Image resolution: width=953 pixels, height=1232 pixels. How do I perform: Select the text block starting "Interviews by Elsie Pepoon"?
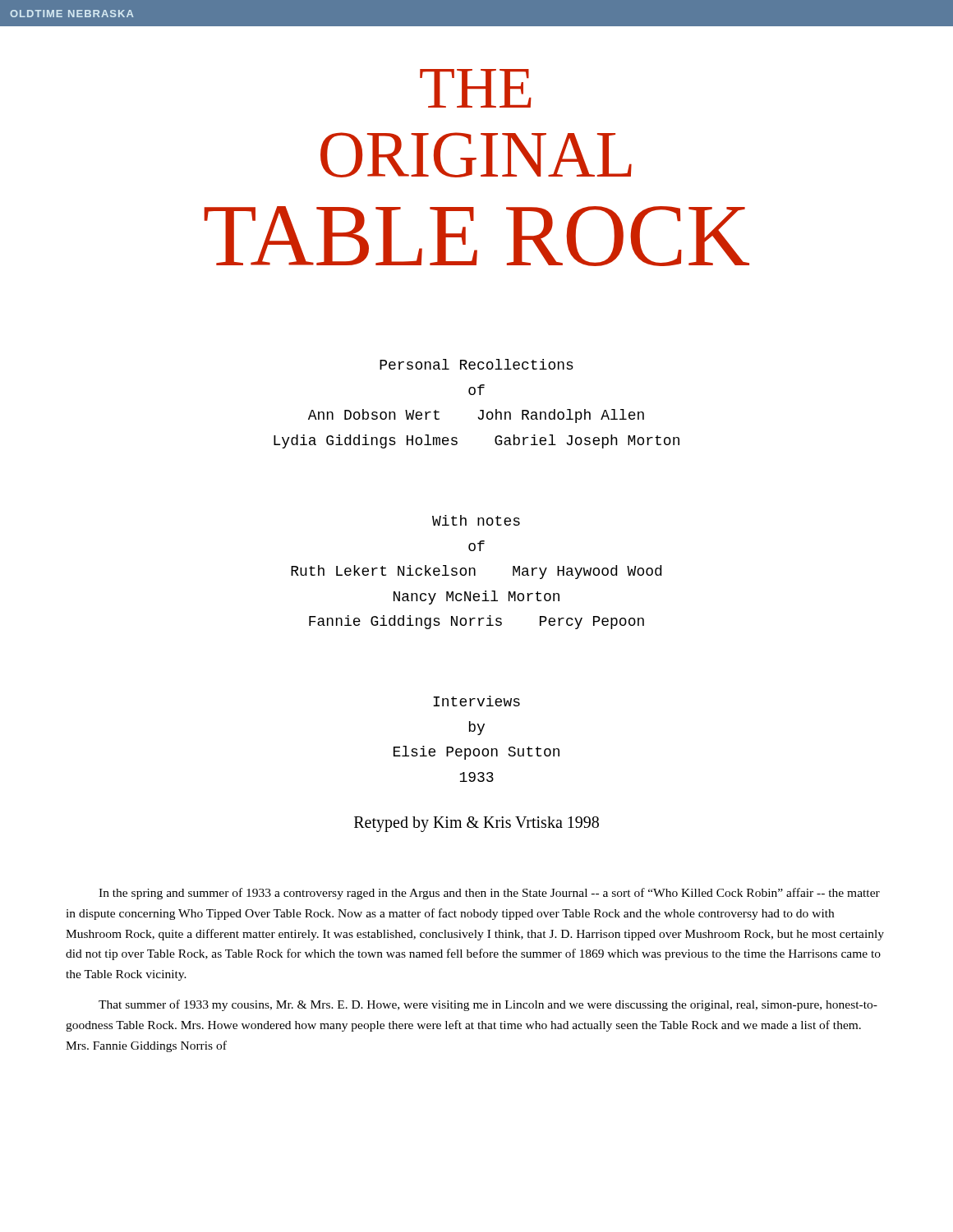point(476,740)
